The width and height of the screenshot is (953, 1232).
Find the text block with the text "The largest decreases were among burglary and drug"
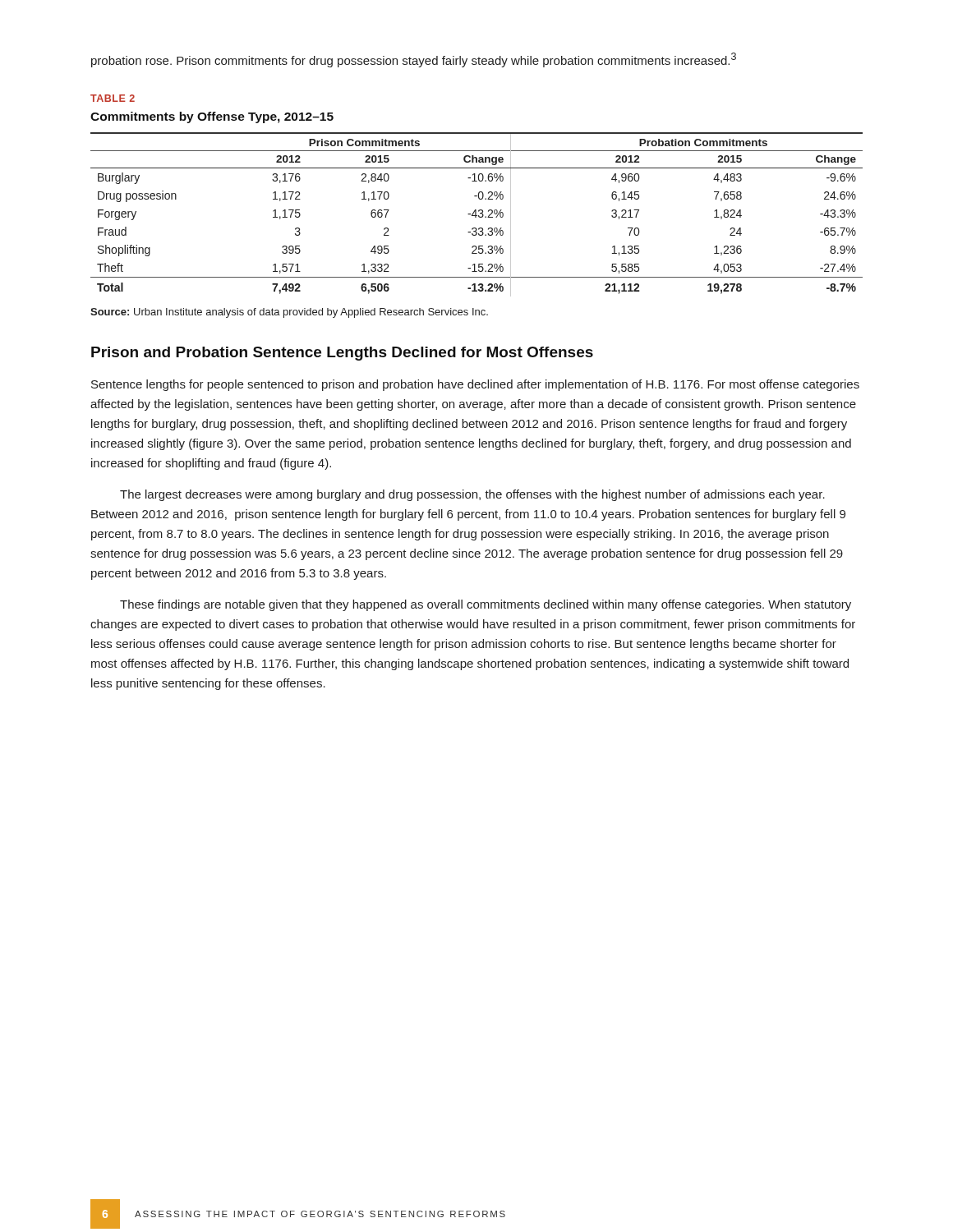click(468, 534)
